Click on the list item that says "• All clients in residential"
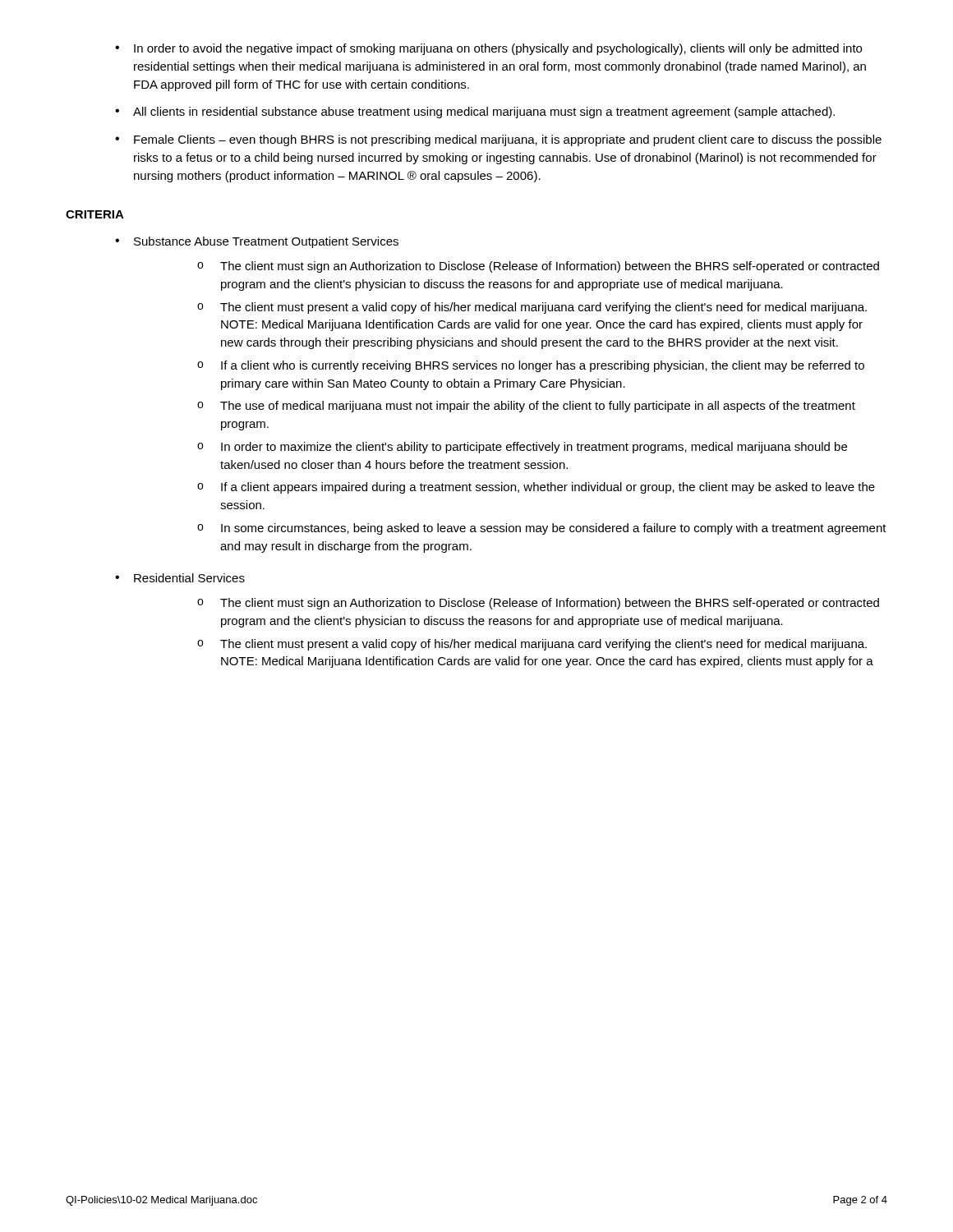The width and height of the screenshot is (953, 1232). pyautogui.click(x=501, y=112)
